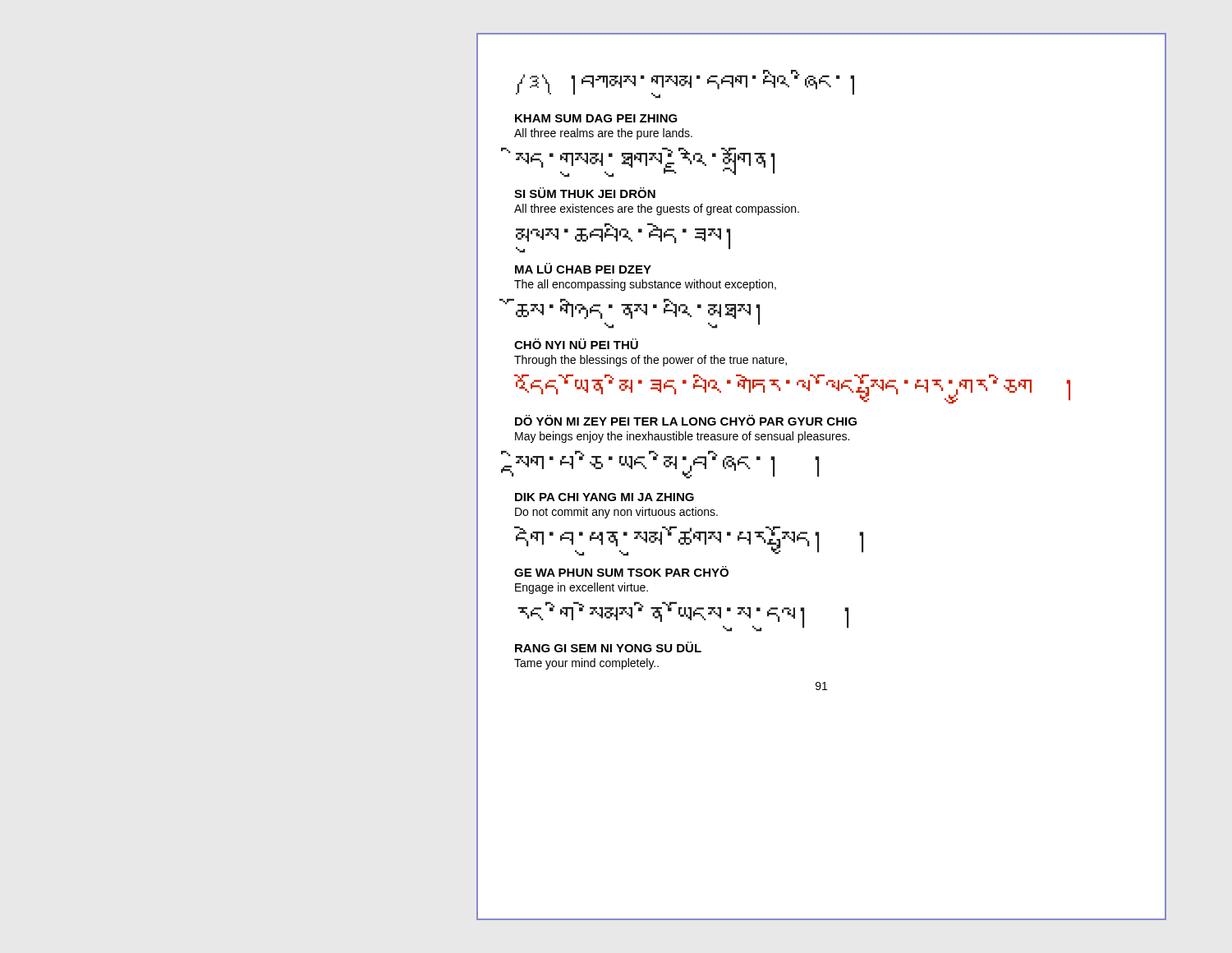Where is the passage that starts "MA LÜ CHAB PEI"?

click(583, 269)
